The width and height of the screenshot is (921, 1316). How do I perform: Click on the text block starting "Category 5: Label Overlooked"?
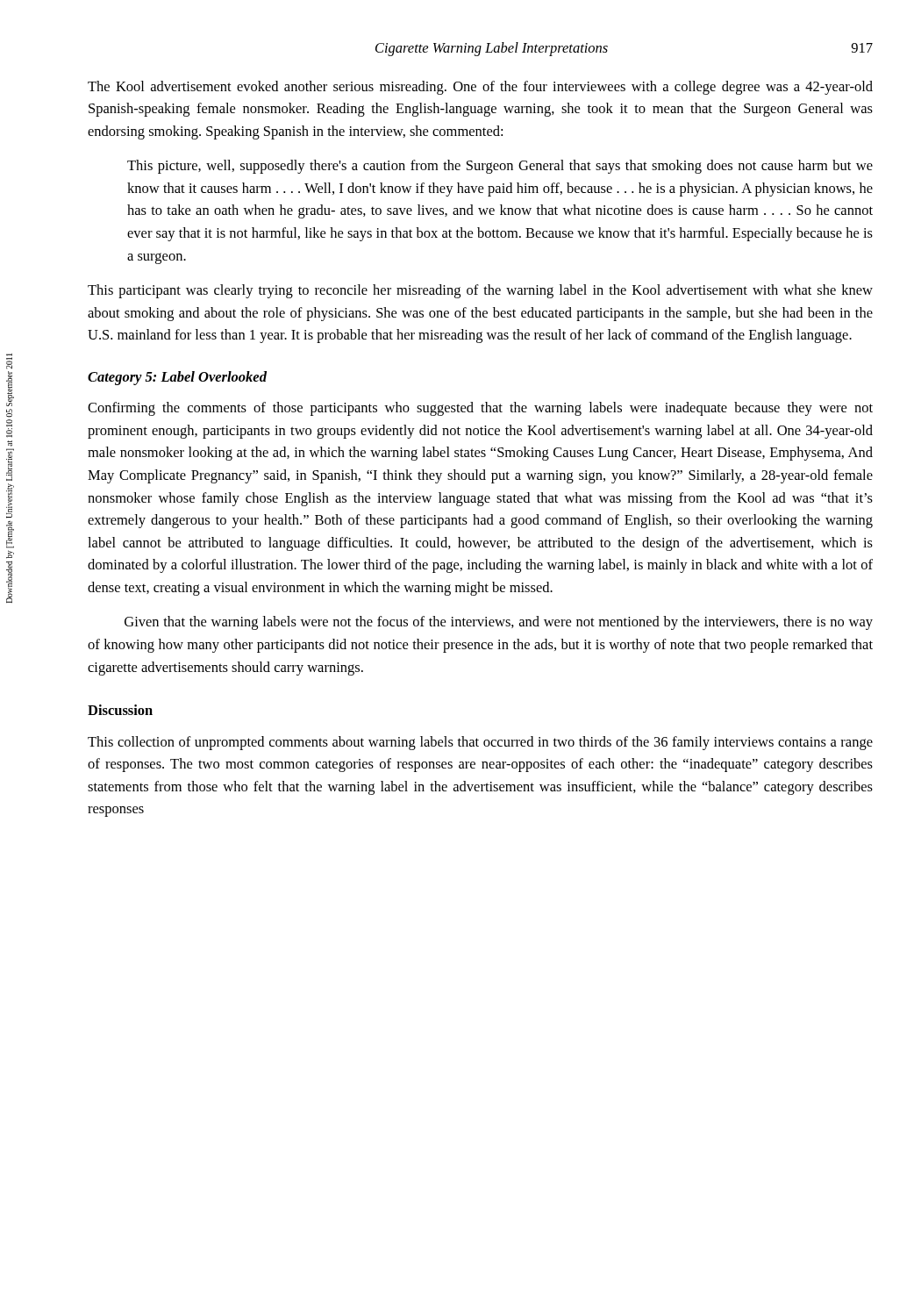pos(177,377)
